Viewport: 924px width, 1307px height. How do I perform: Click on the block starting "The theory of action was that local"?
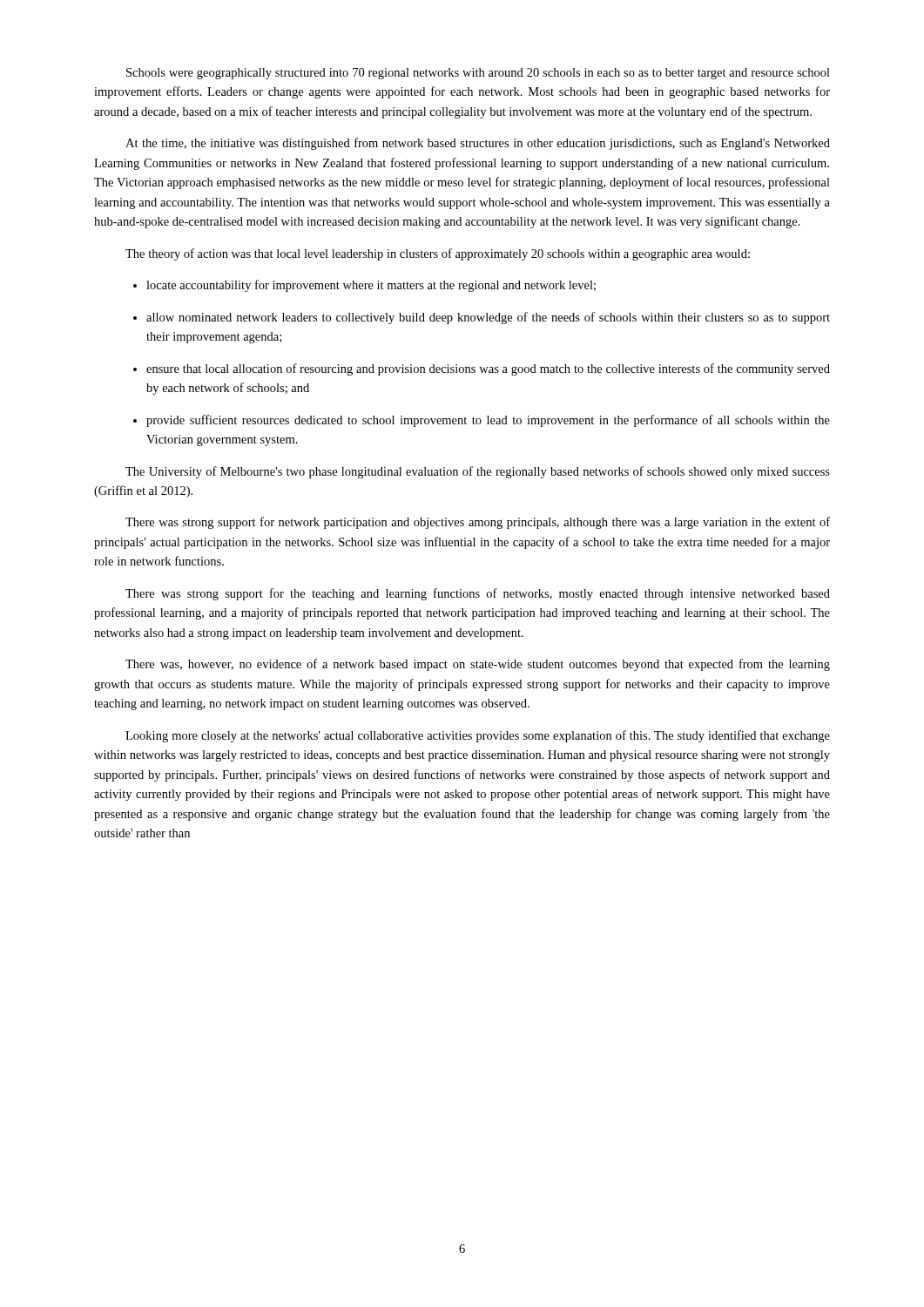[x=438, y=253]
